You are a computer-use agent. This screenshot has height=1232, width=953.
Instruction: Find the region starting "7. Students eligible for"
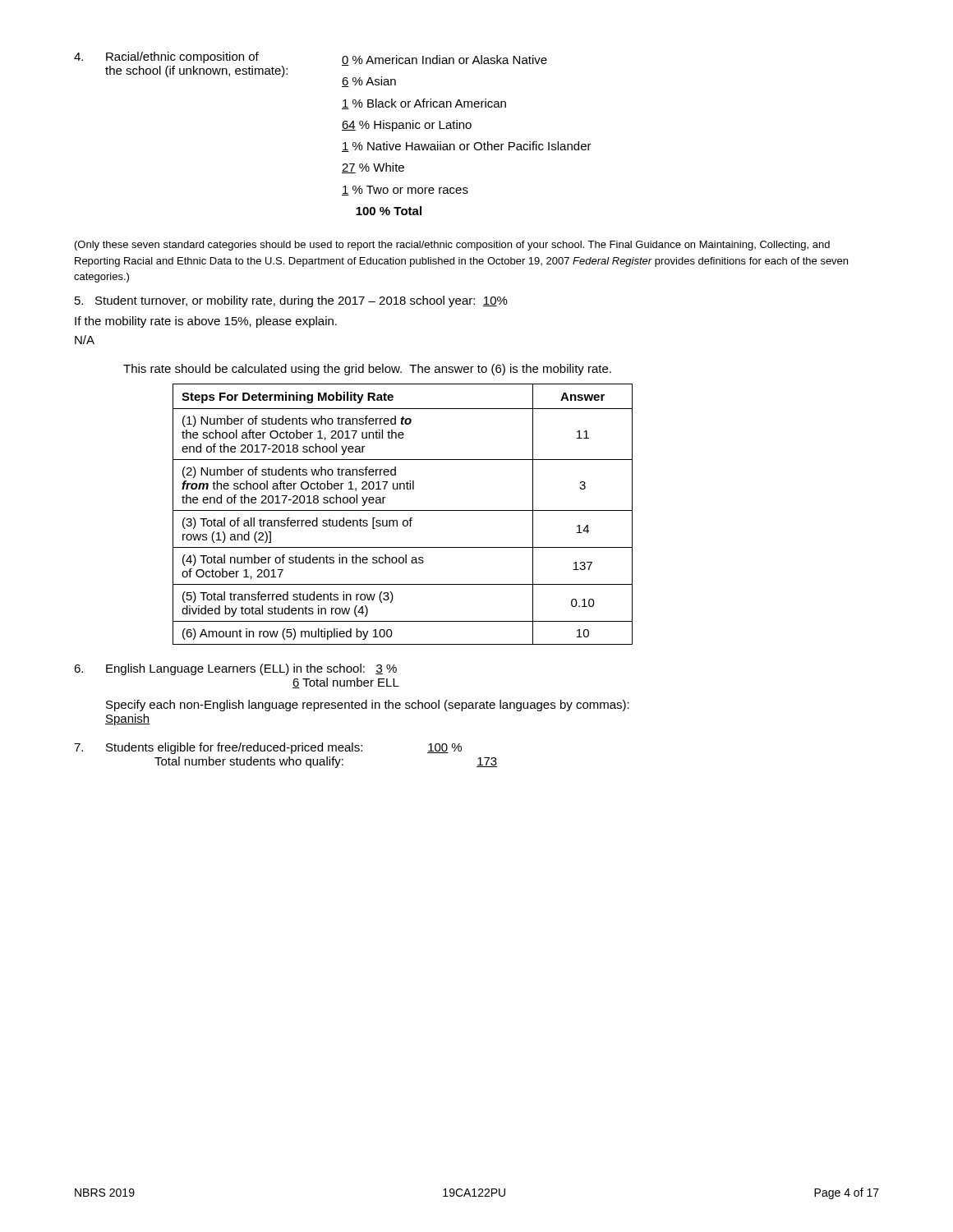tap(286, 754)
